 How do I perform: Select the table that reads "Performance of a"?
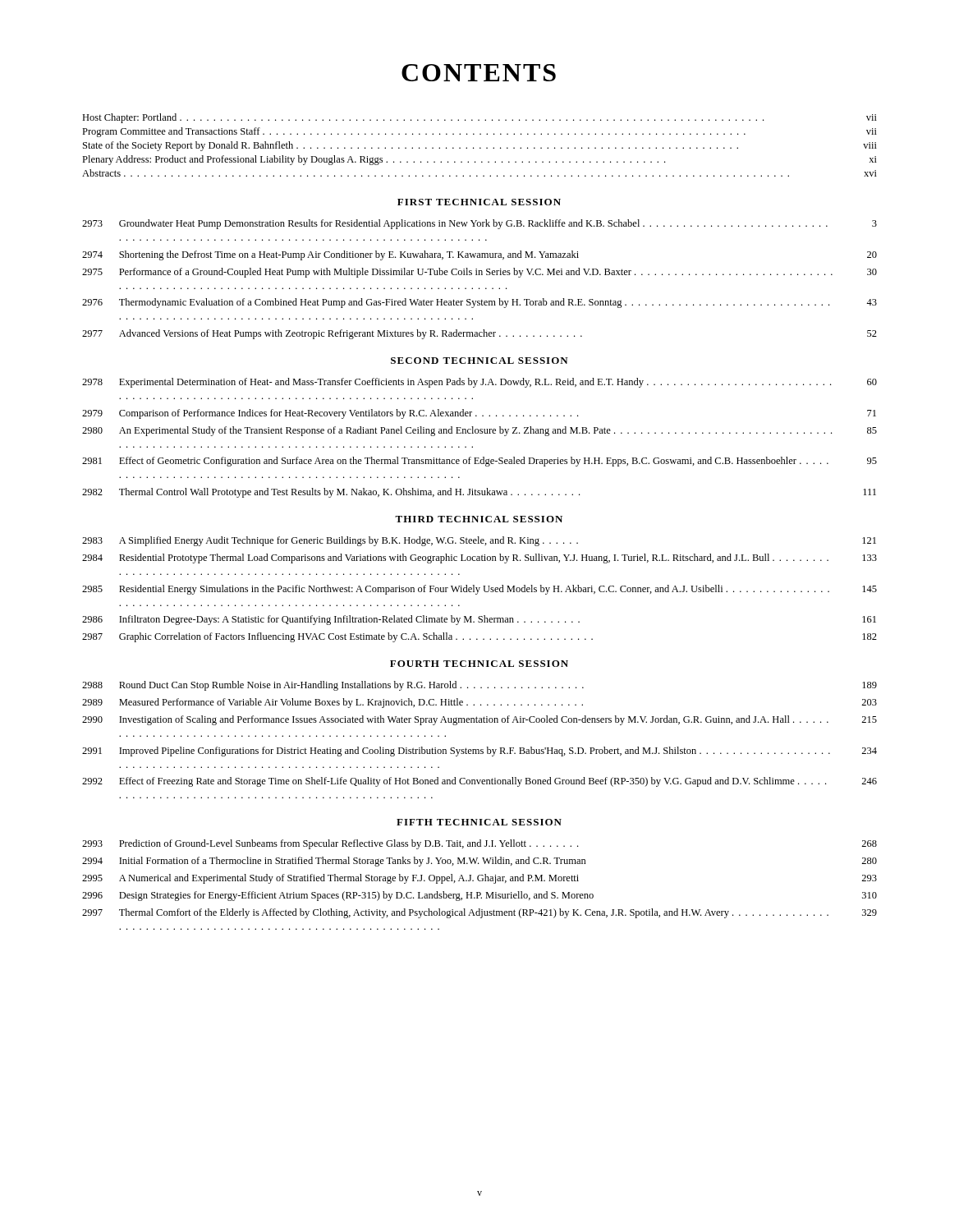click(x=480, y=279)
